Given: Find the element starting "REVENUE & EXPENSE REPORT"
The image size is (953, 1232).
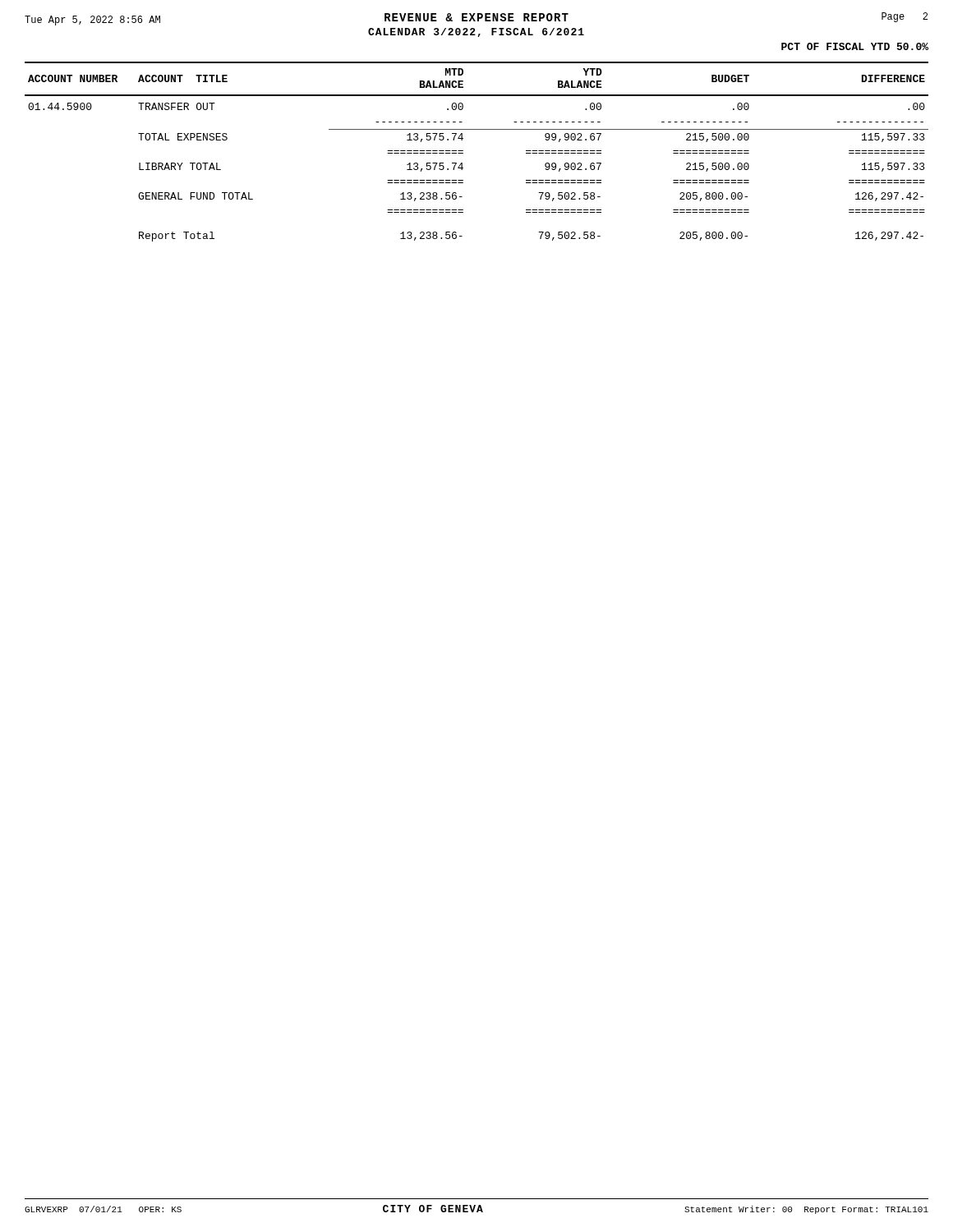Looking at the screenshot, I should [476, 18].
